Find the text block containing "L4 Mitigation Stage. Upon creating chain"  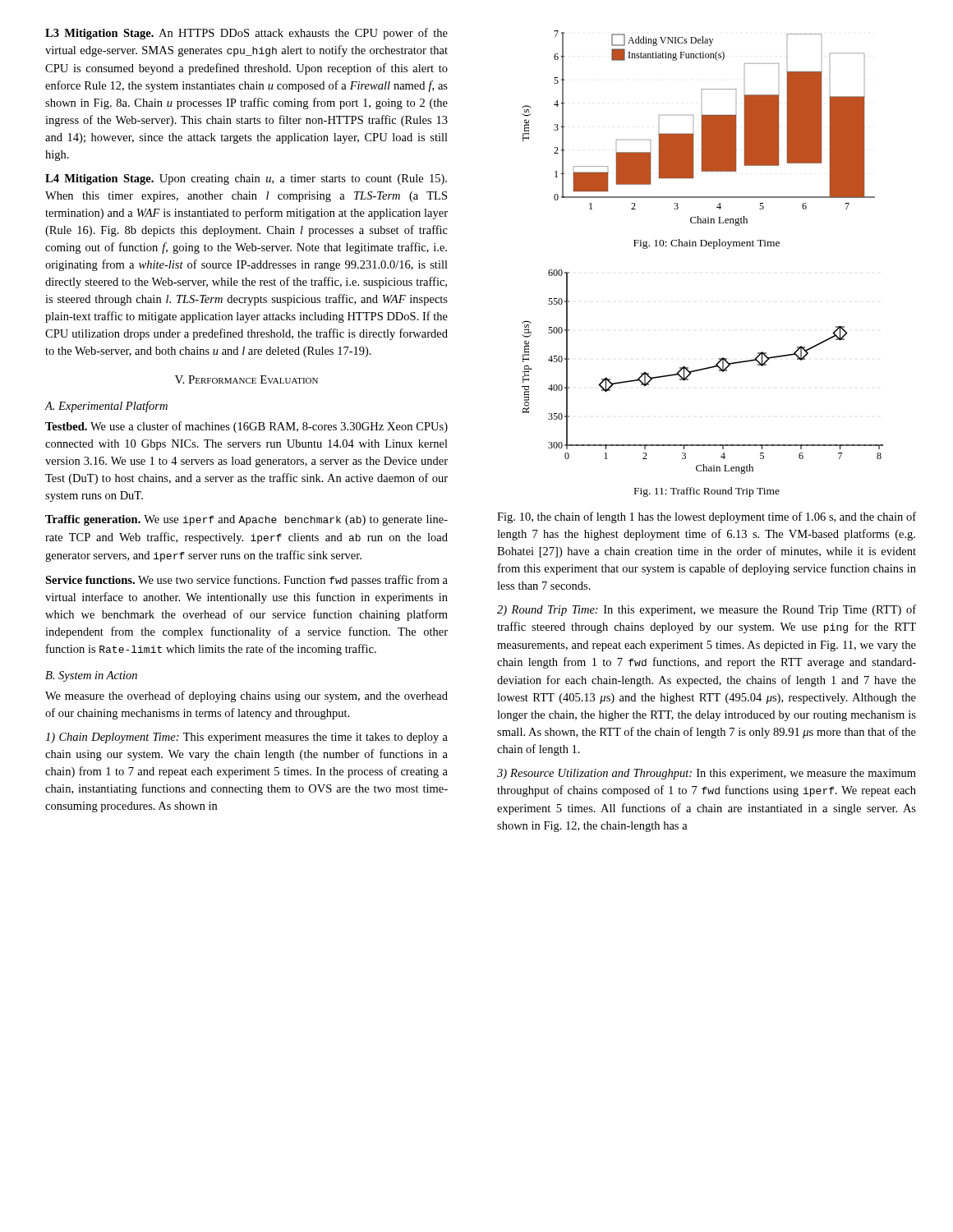246,265
